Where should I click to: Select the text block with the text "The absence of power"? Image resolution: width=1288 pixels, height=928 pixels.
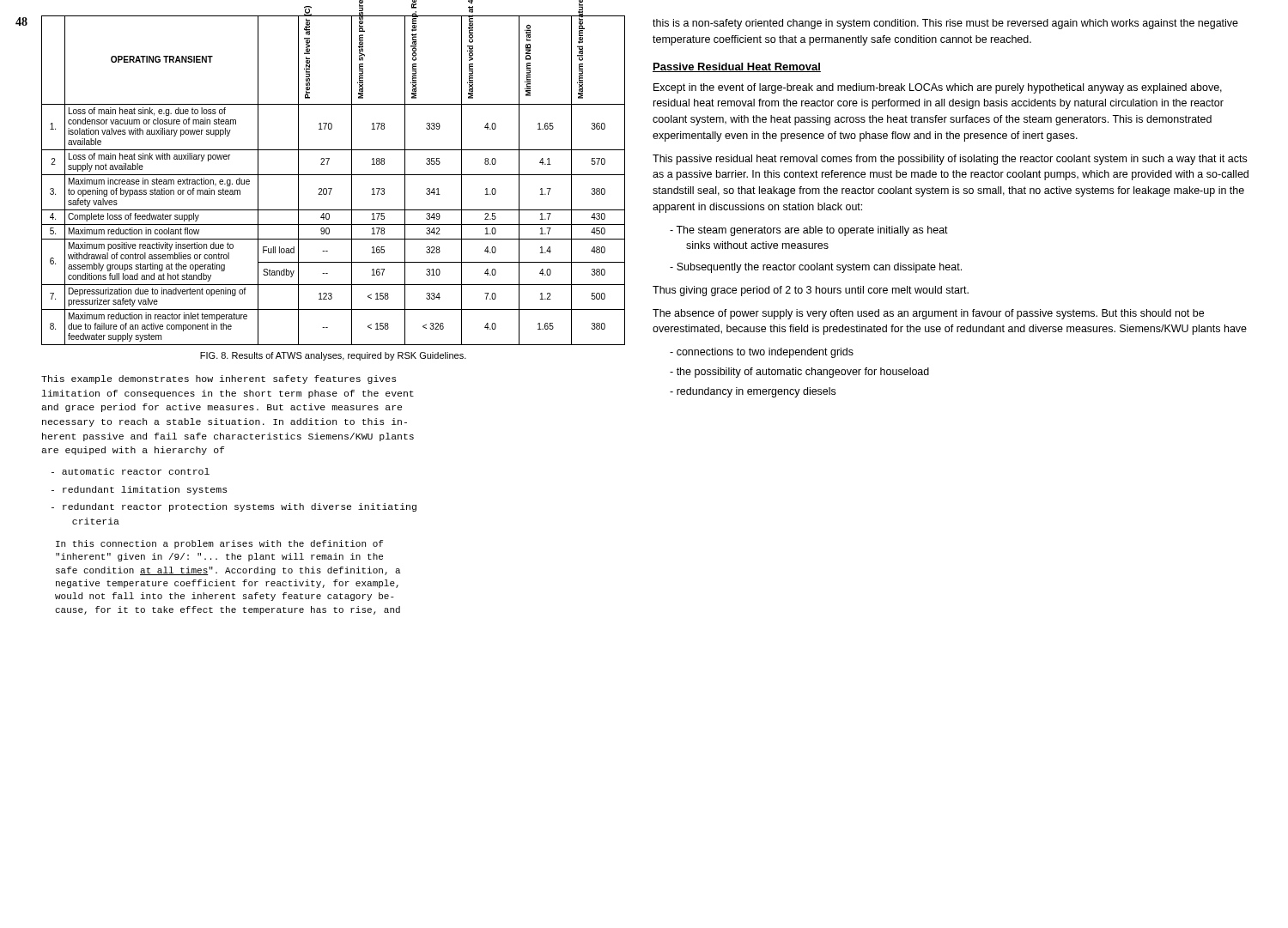[x=950, y=321]
